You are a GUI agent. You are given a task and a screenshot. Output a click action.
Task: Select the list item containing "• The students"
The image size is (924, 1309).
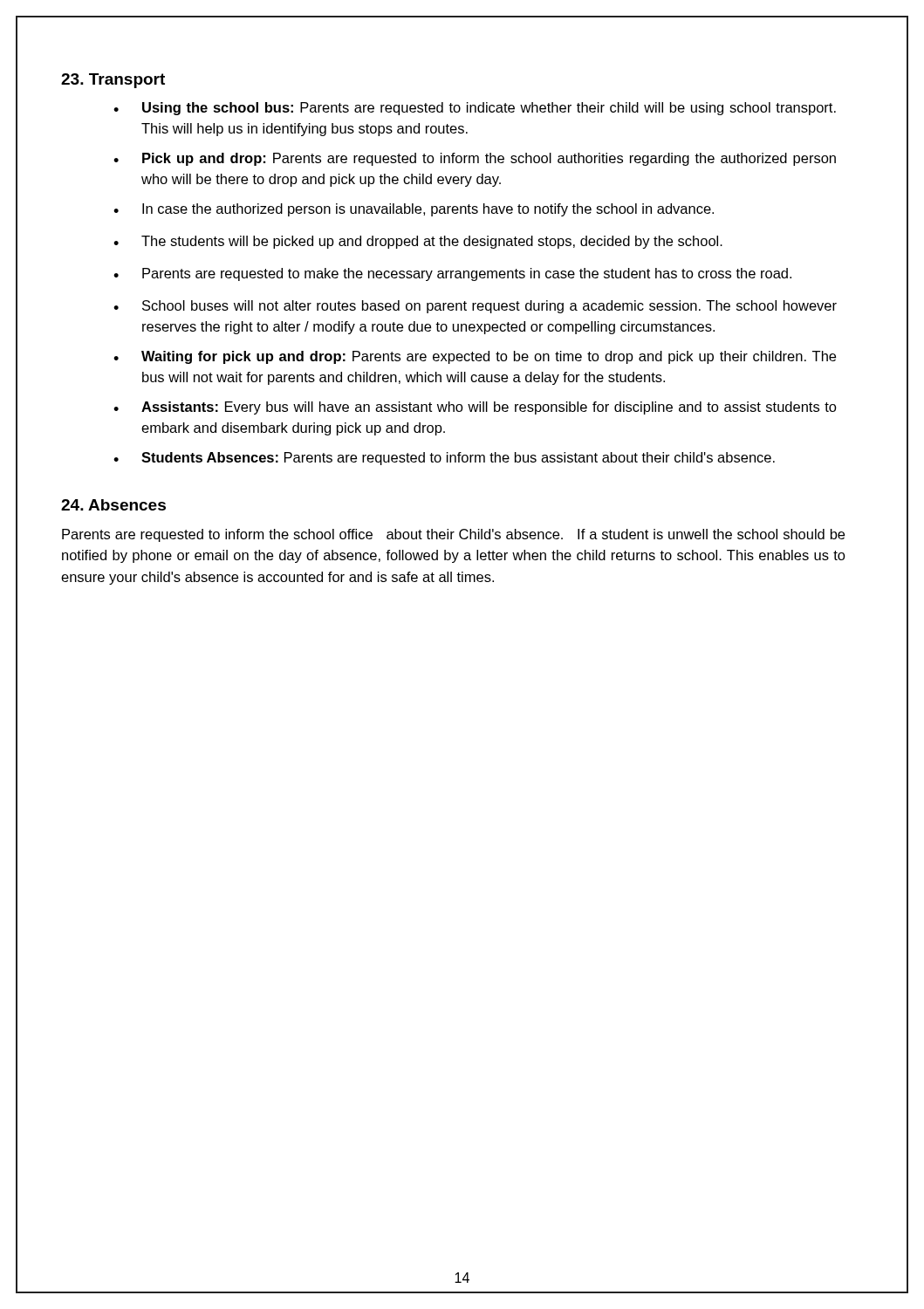tap(462, 243)
